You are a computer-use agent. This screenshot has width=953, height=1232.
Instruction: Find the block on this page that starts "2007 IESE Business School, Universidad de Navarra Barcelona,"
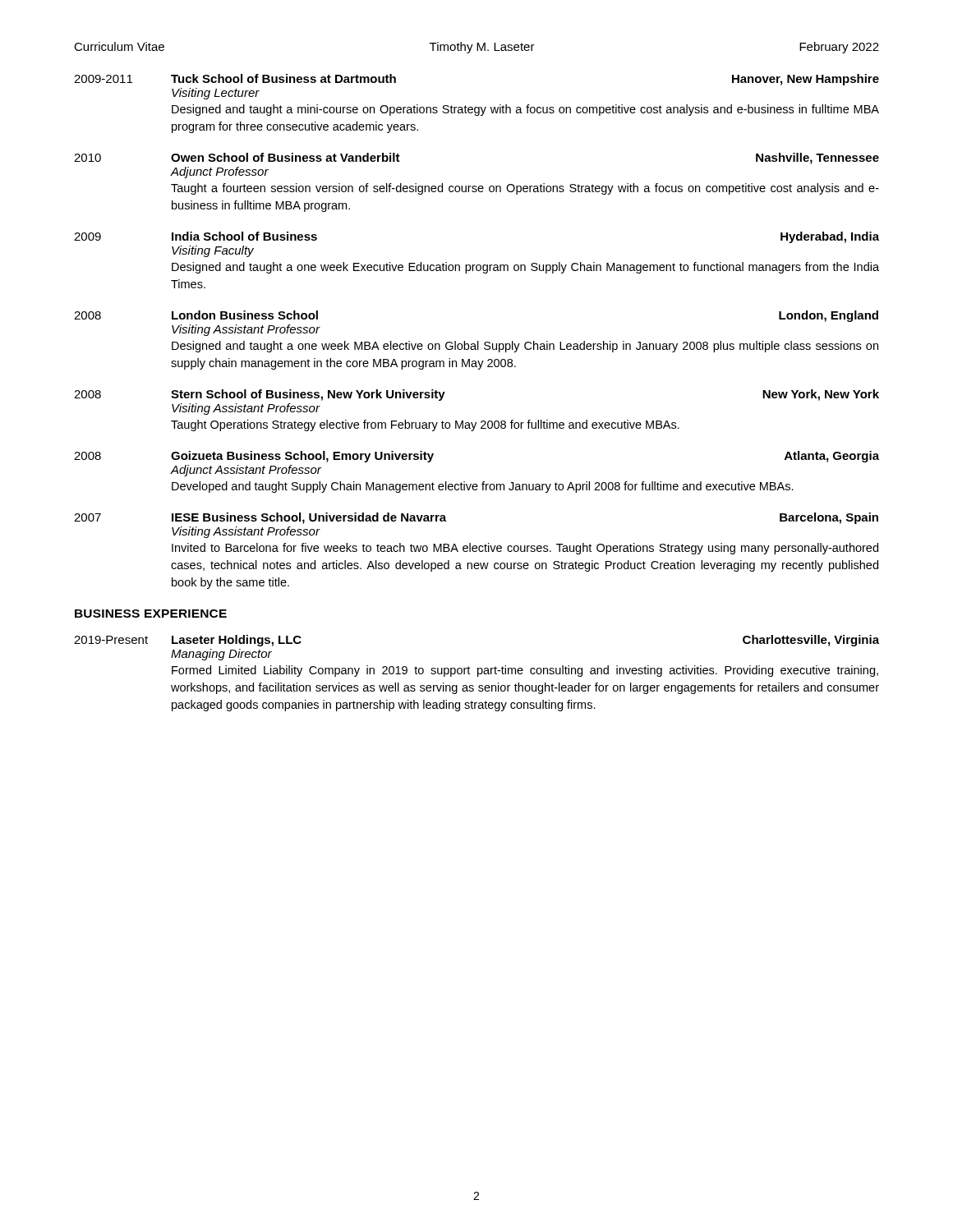point(476,551)
